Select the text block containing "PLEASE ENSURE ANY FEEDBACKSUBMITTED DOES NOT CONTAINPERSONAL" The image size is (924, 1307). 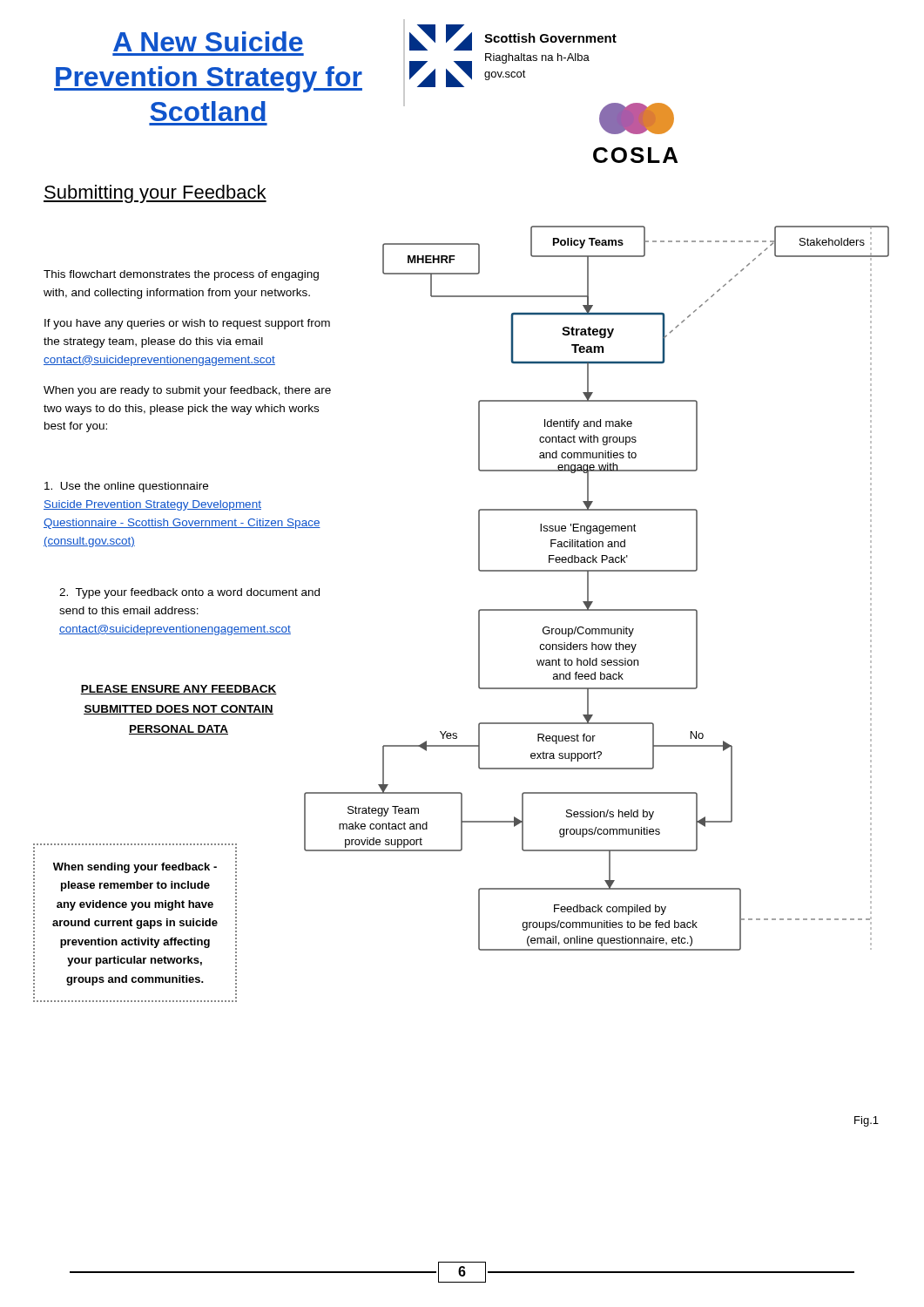coord(179,709)
